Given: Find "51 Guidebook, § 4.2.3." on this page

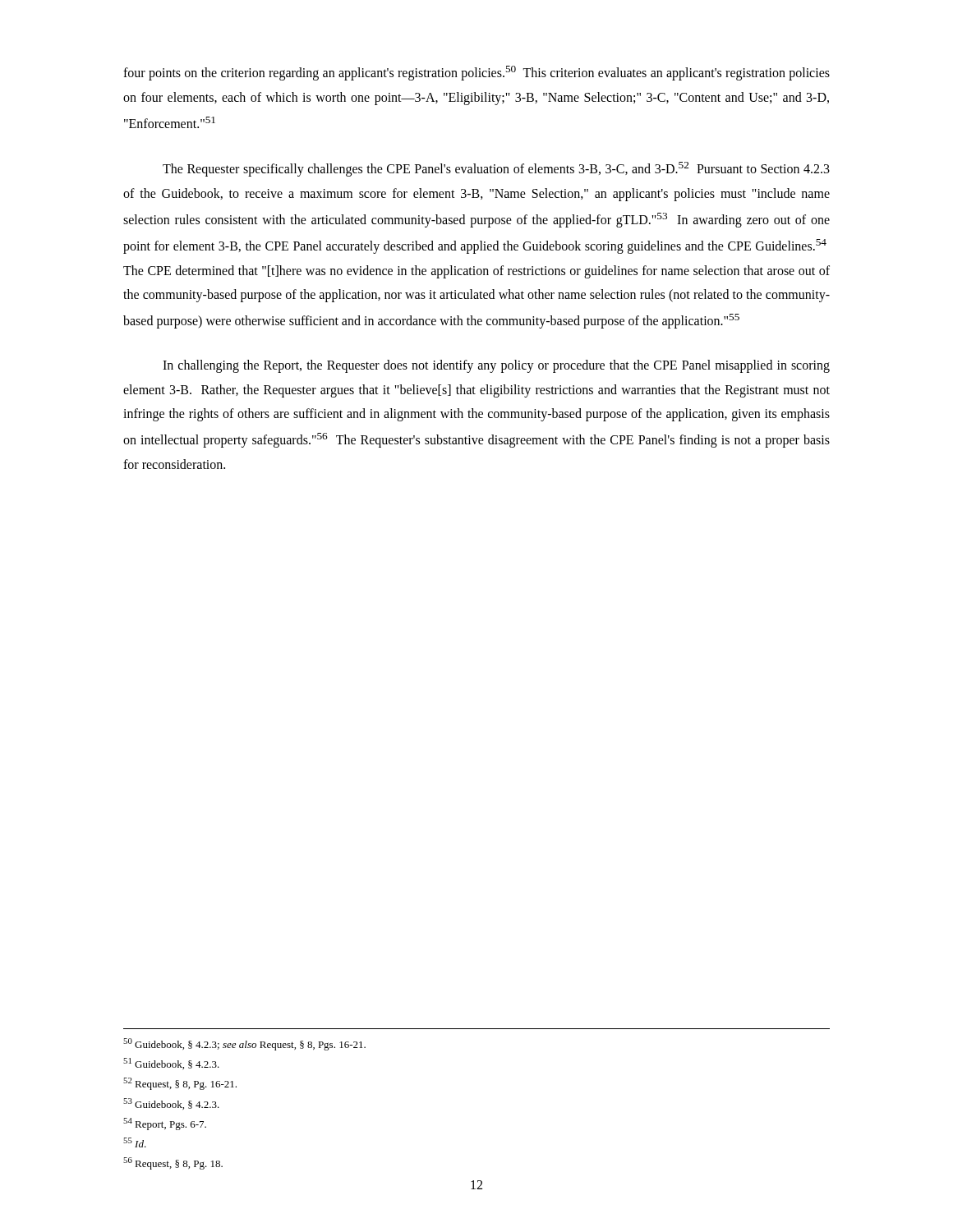Looking at the screenshot, I should click(x=171, y=1064).
